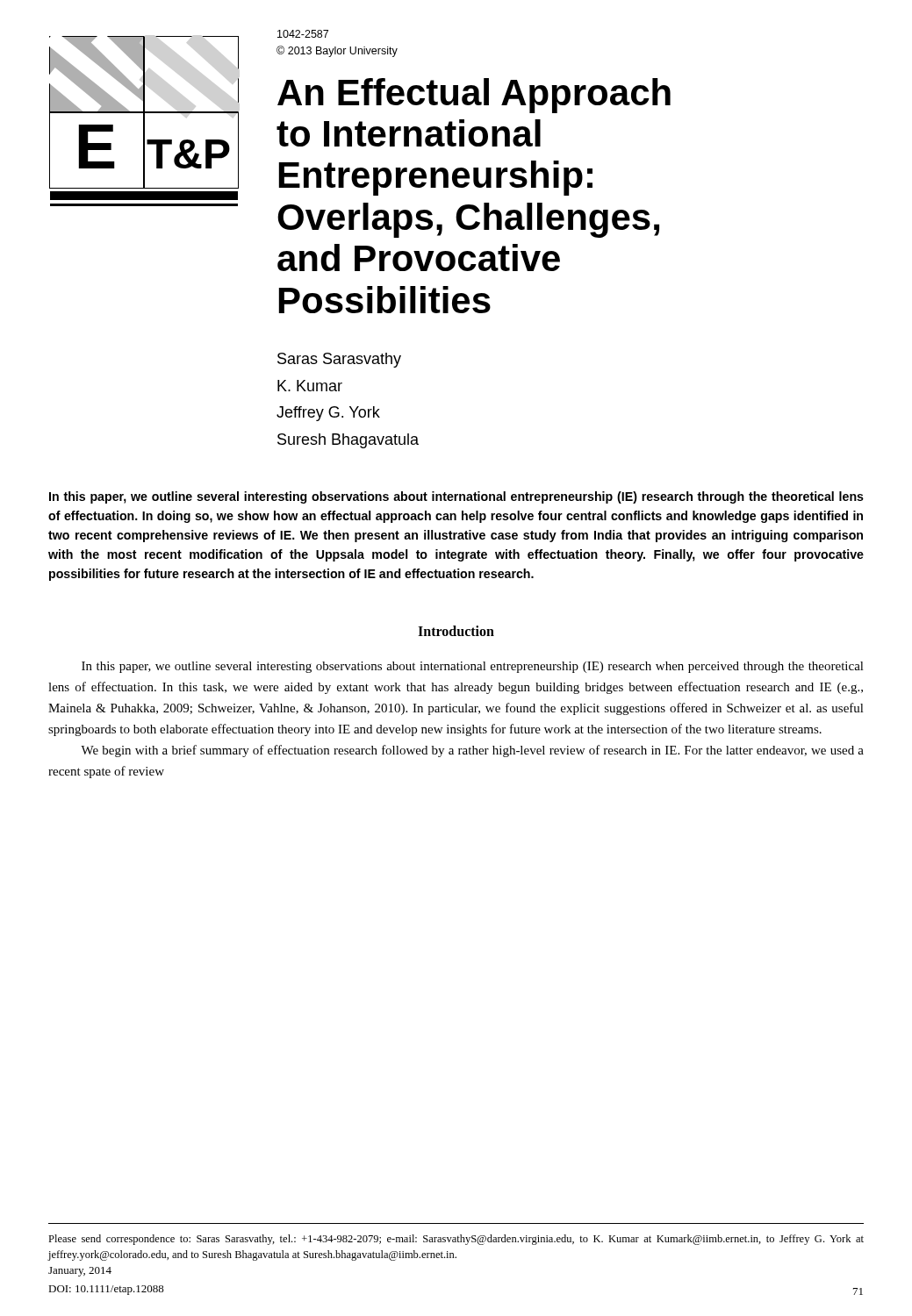Select the block starting "Saras Sarasvathy K. Kumar Jeffrey G. York"
This screenshot has width=912, height=1316.
[348, 399]
